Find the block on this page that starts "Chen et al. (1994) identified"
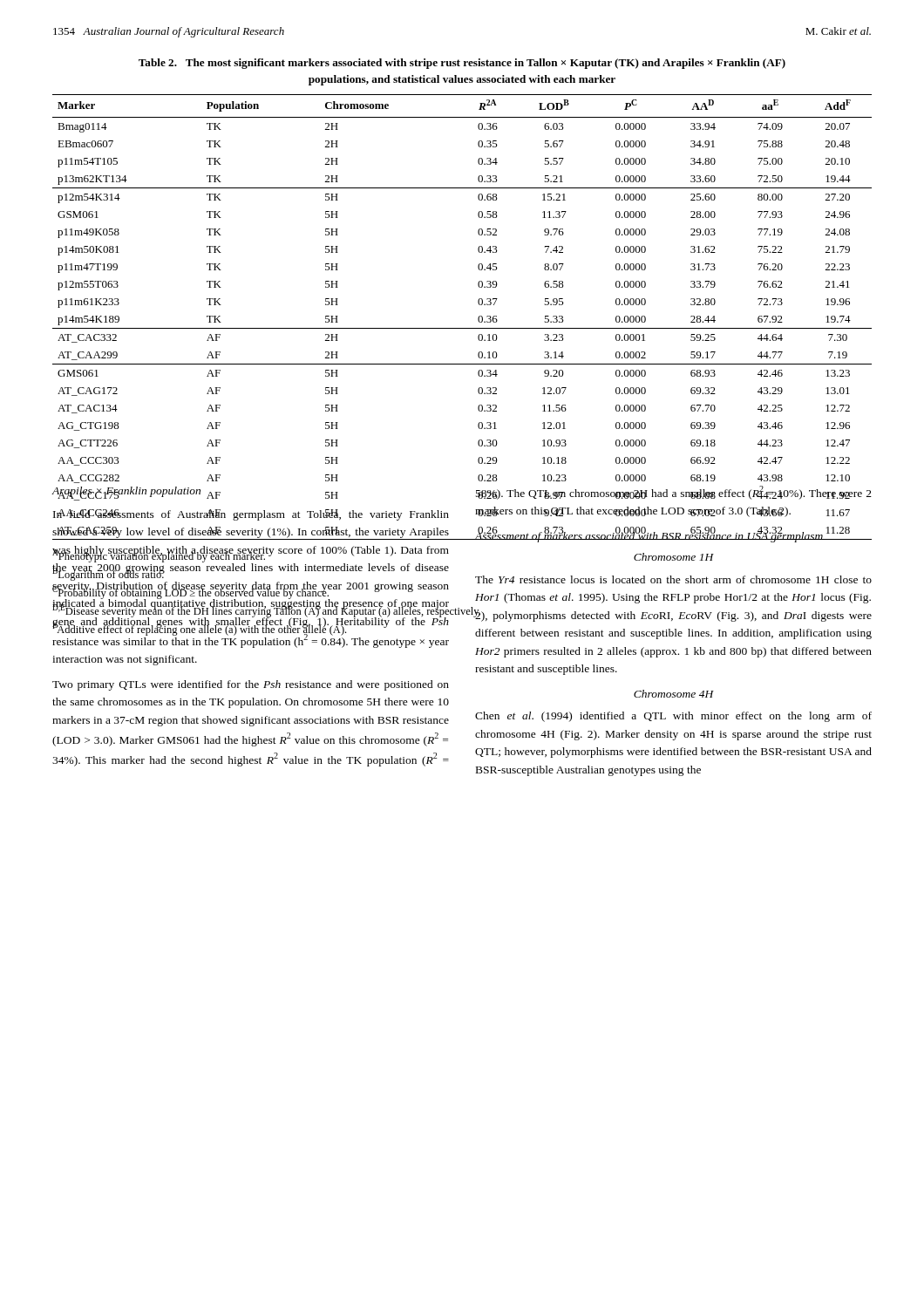This screenshot has height=1308, width=924. pyautogui.click(x=673, y=743)
